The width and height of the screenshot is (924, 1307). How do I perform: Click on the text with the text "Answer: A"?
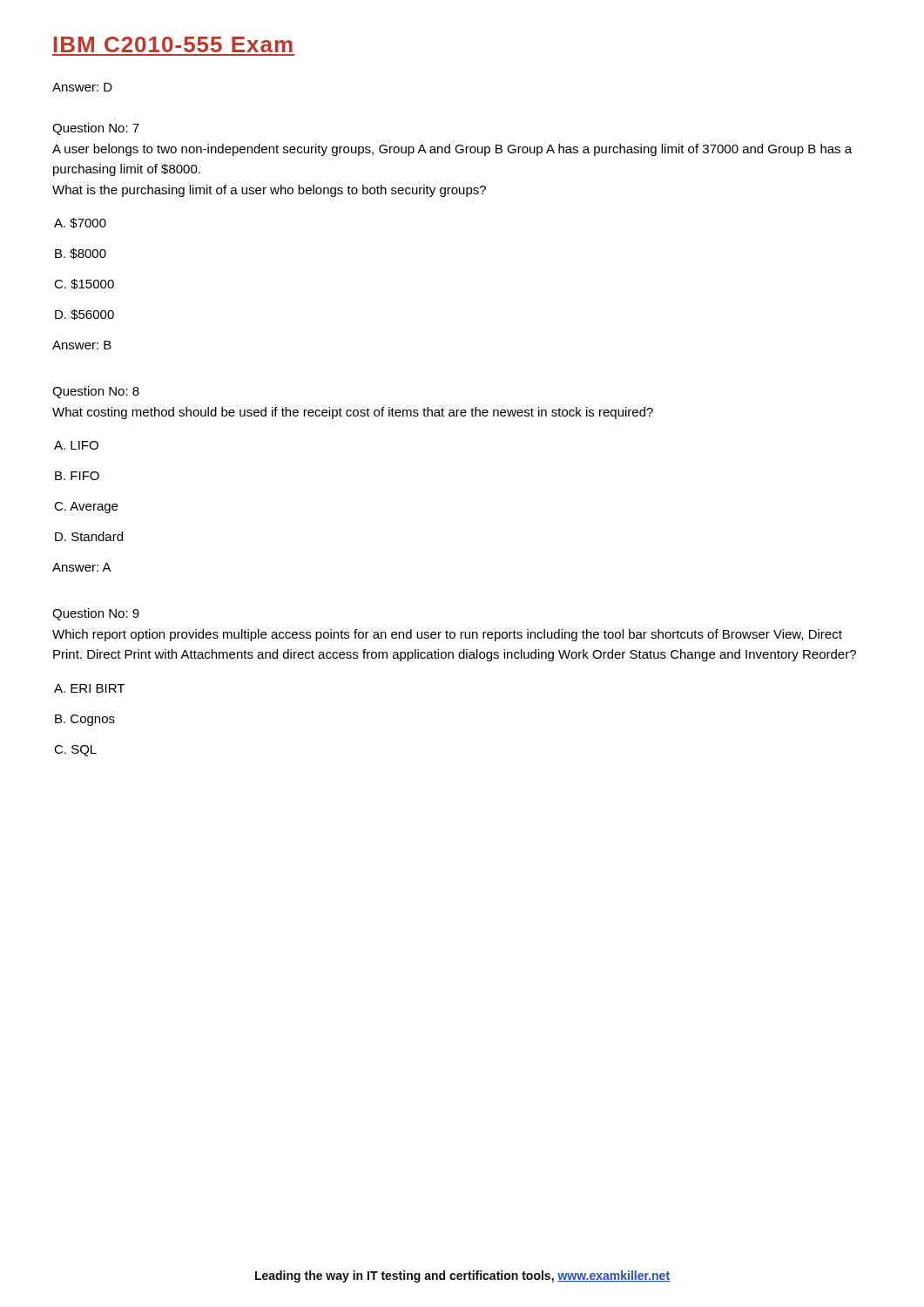click(x=82, y=567)
